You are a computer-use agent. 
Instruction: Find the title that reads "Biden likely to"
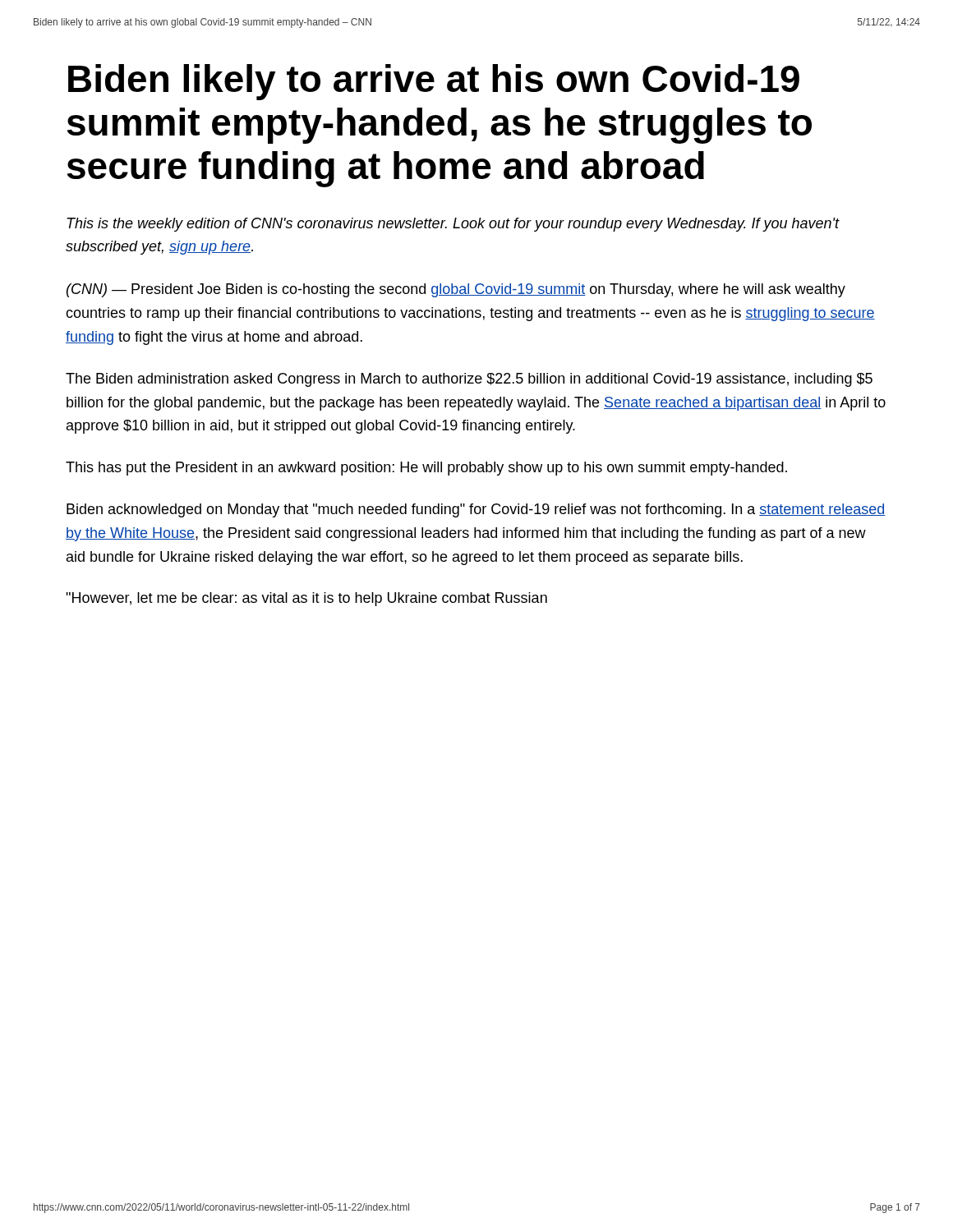point(440,122)
